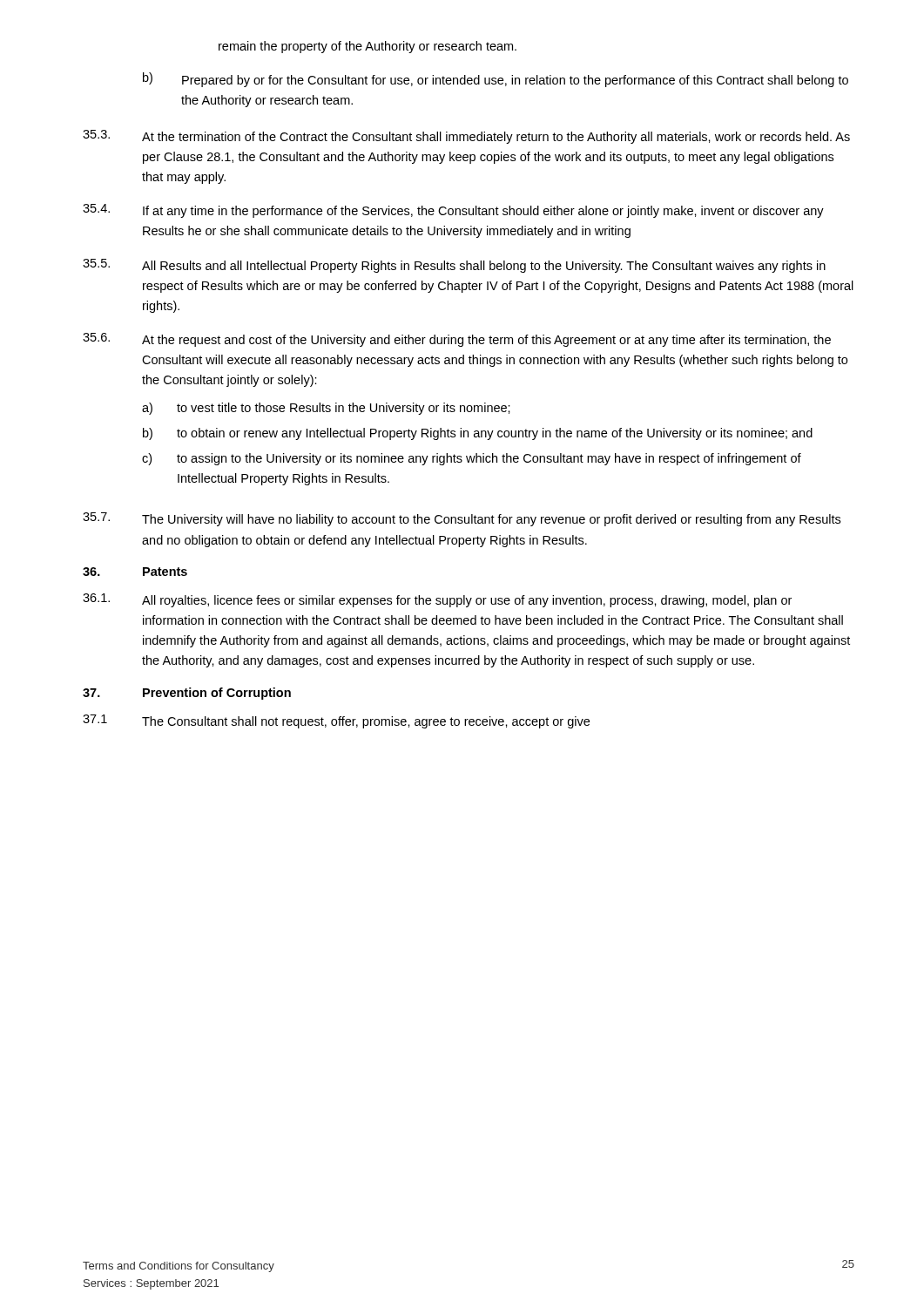
Task: Click on the element starting "a) to vest title to those Results in"
Action: point(498,408)
